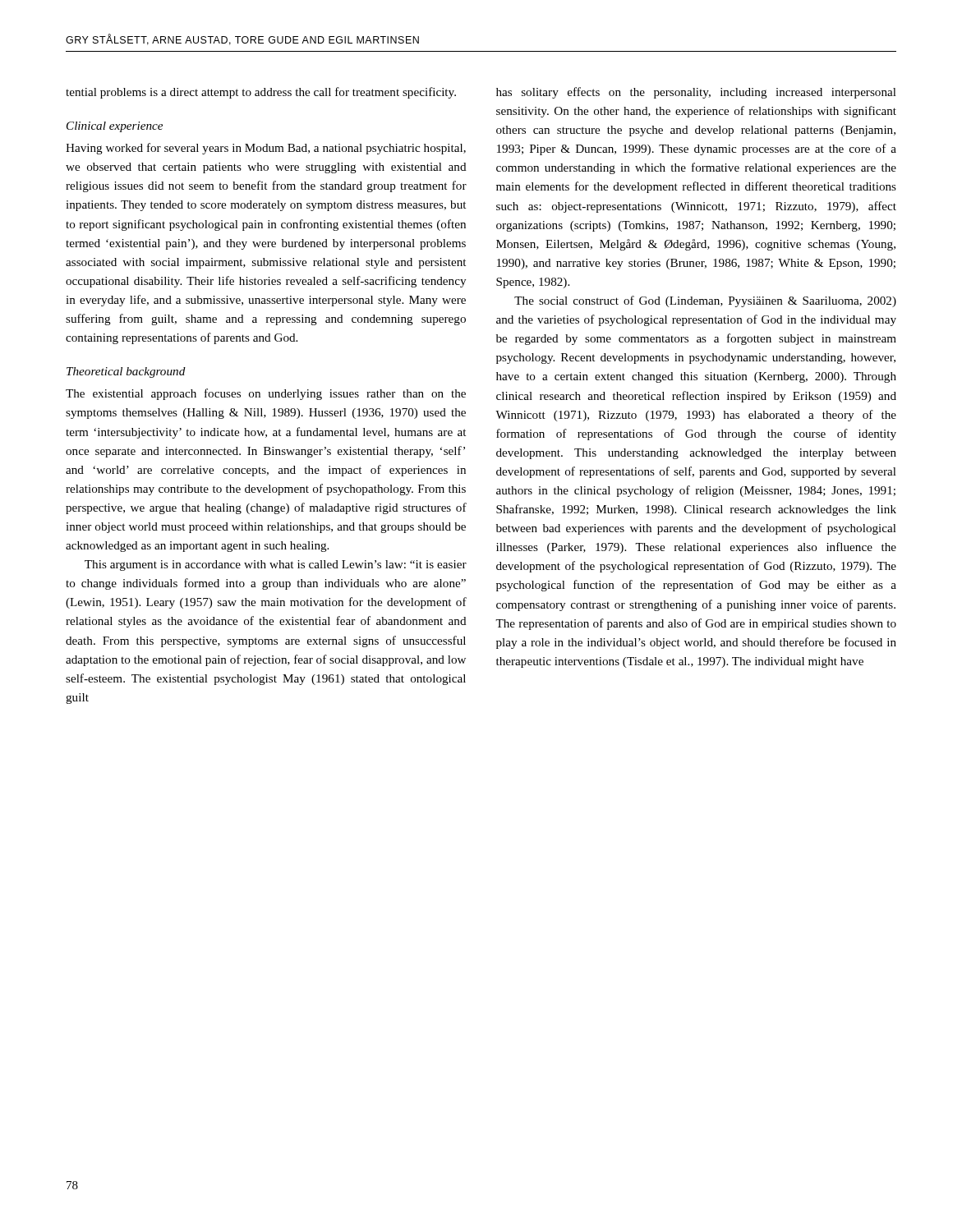
Task: Click on the text block that reads "This argument is"
Action: (x=266, y=630)
